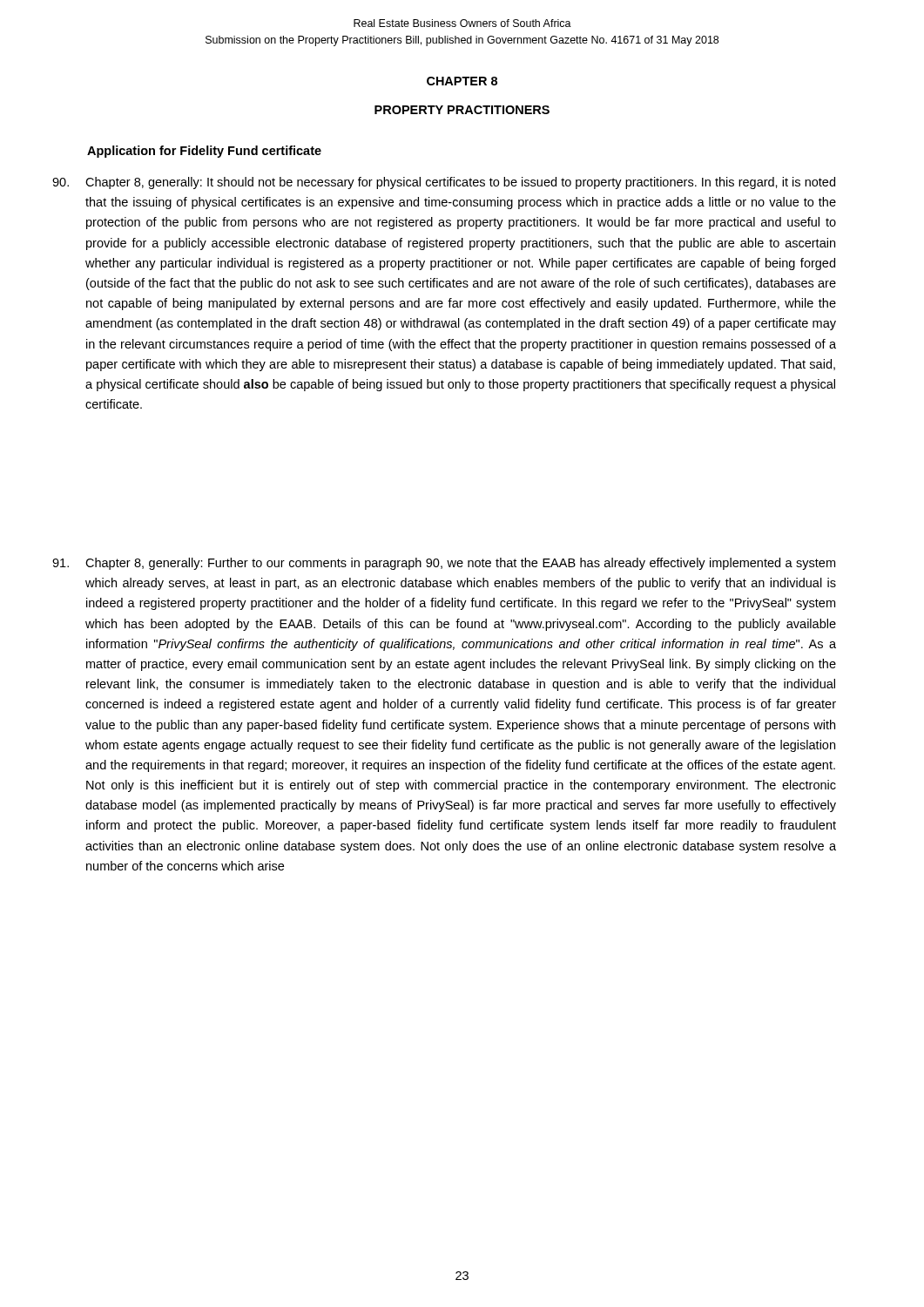Locate the block starting "90.Chapter 8, generally: It should not"
This screenshot has height=1307, width=924.
click(x=444, y=294)
